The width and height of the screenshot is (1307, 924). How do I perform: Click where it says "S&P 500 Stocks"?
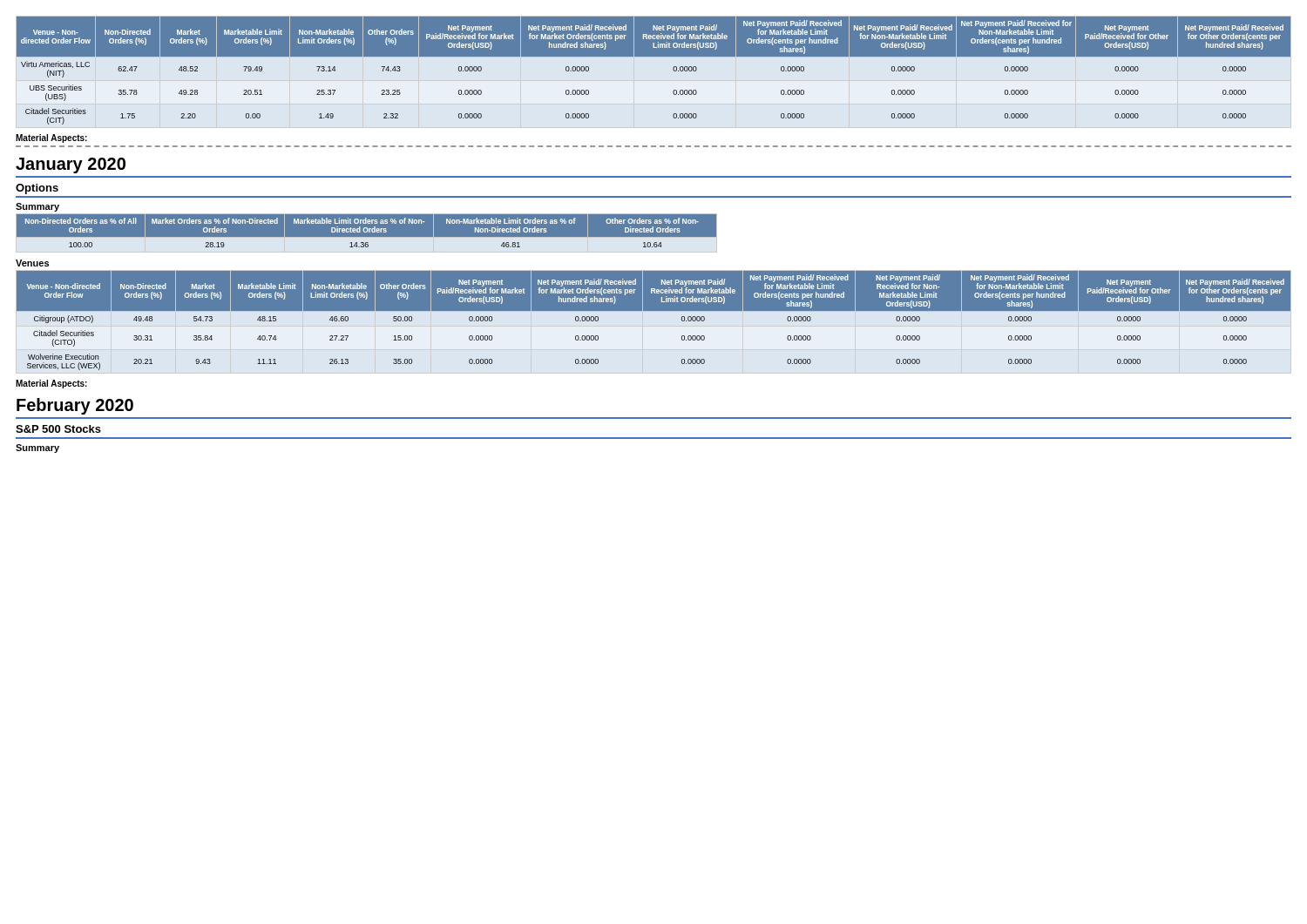coord(58,429)
